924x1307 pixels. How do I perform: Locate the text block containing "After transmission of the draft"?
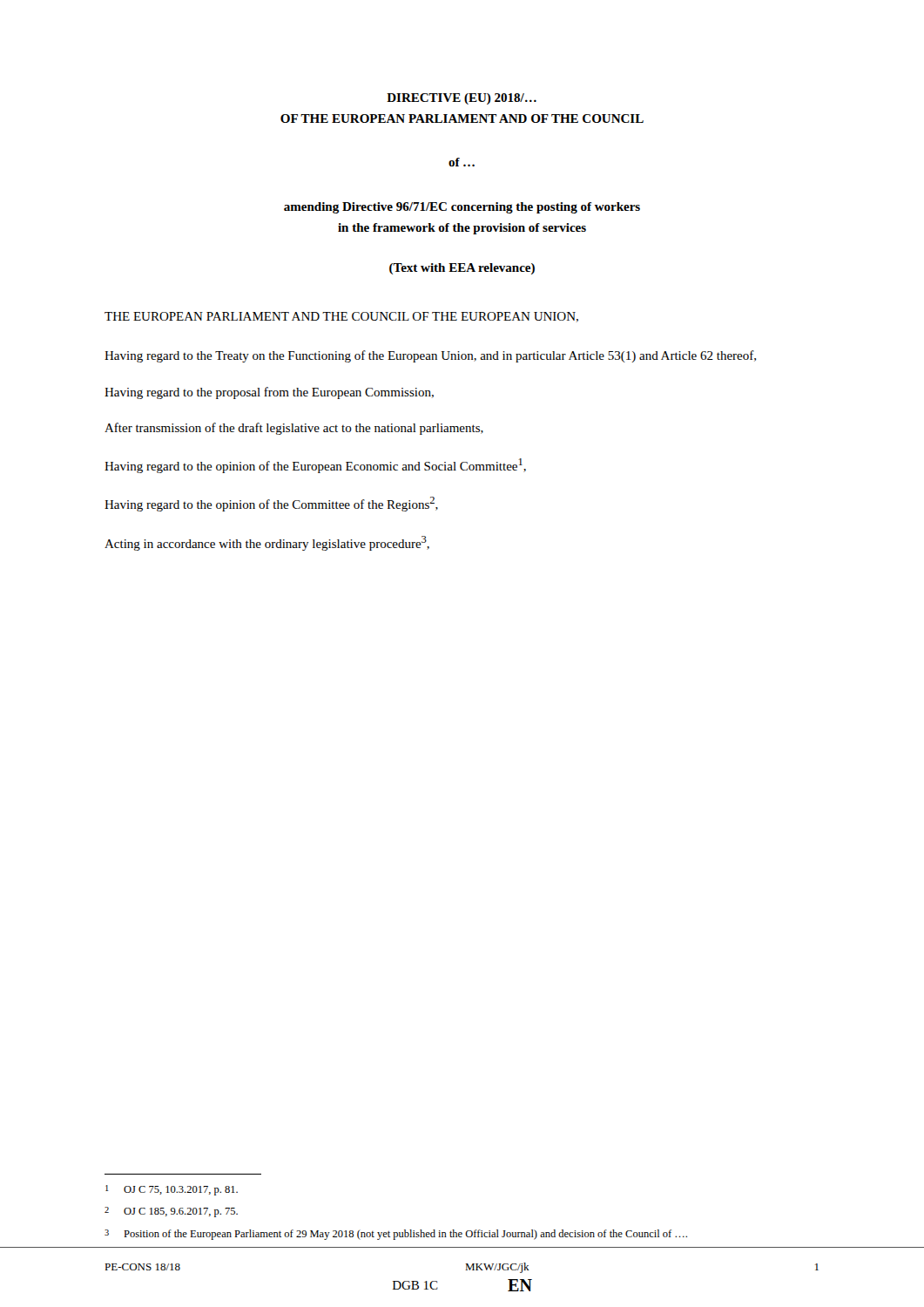pyautogui.click(x=294, y=428)
